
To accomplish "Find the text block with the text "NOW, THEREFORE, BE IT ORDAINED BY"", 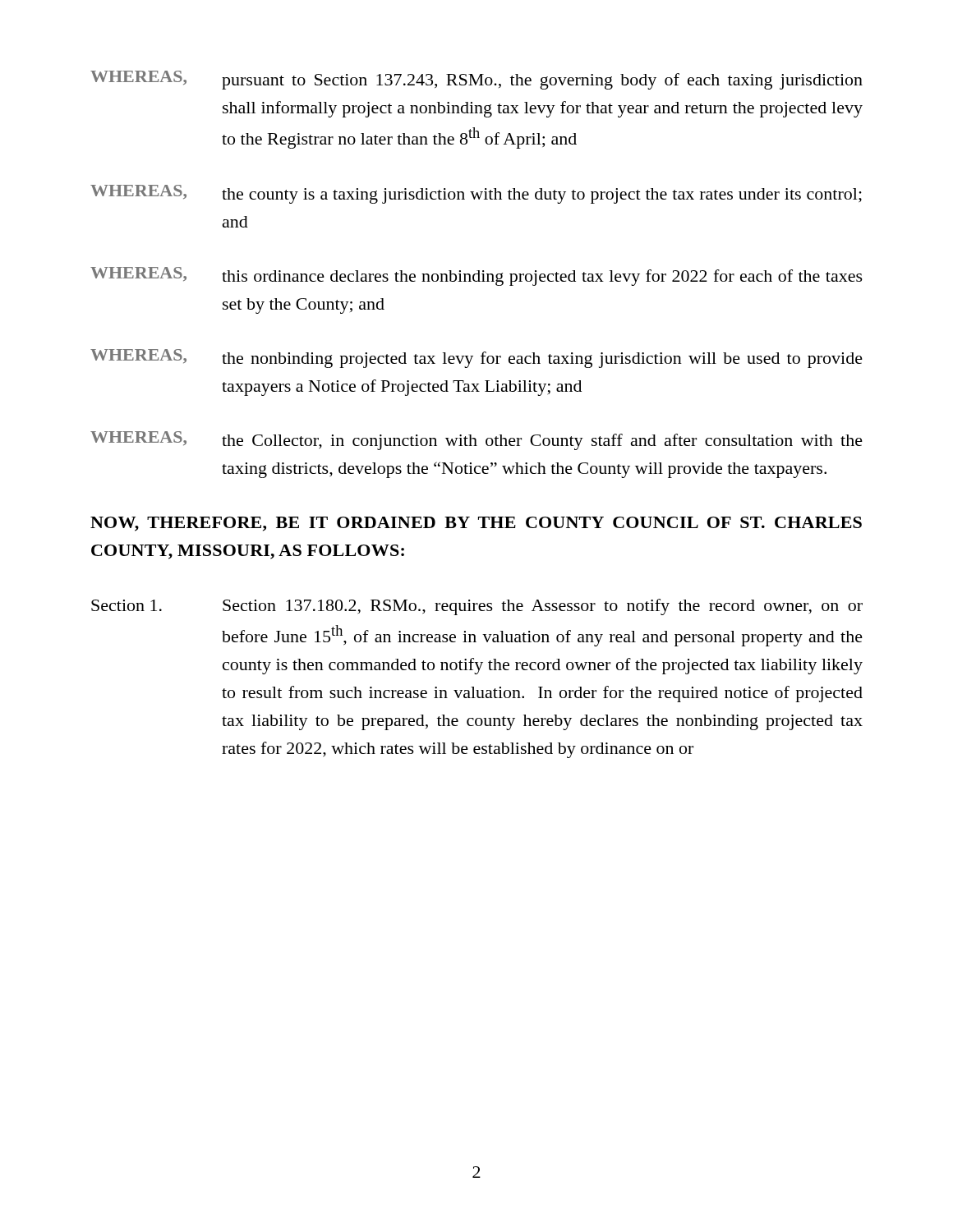I will pos(476,536).
